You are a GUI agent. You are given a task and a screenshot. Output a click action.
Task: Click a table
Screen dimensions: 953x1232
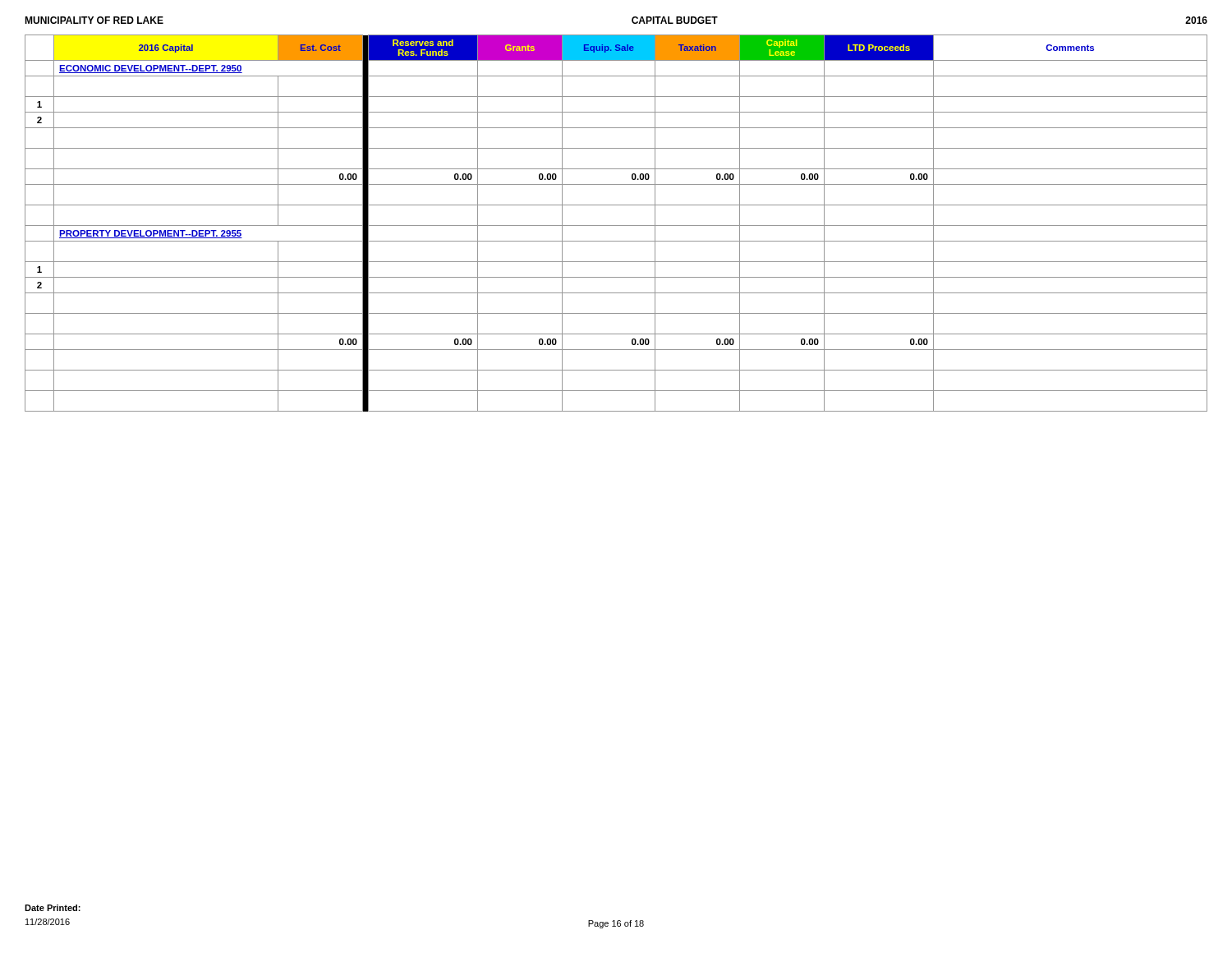(616, 223)
